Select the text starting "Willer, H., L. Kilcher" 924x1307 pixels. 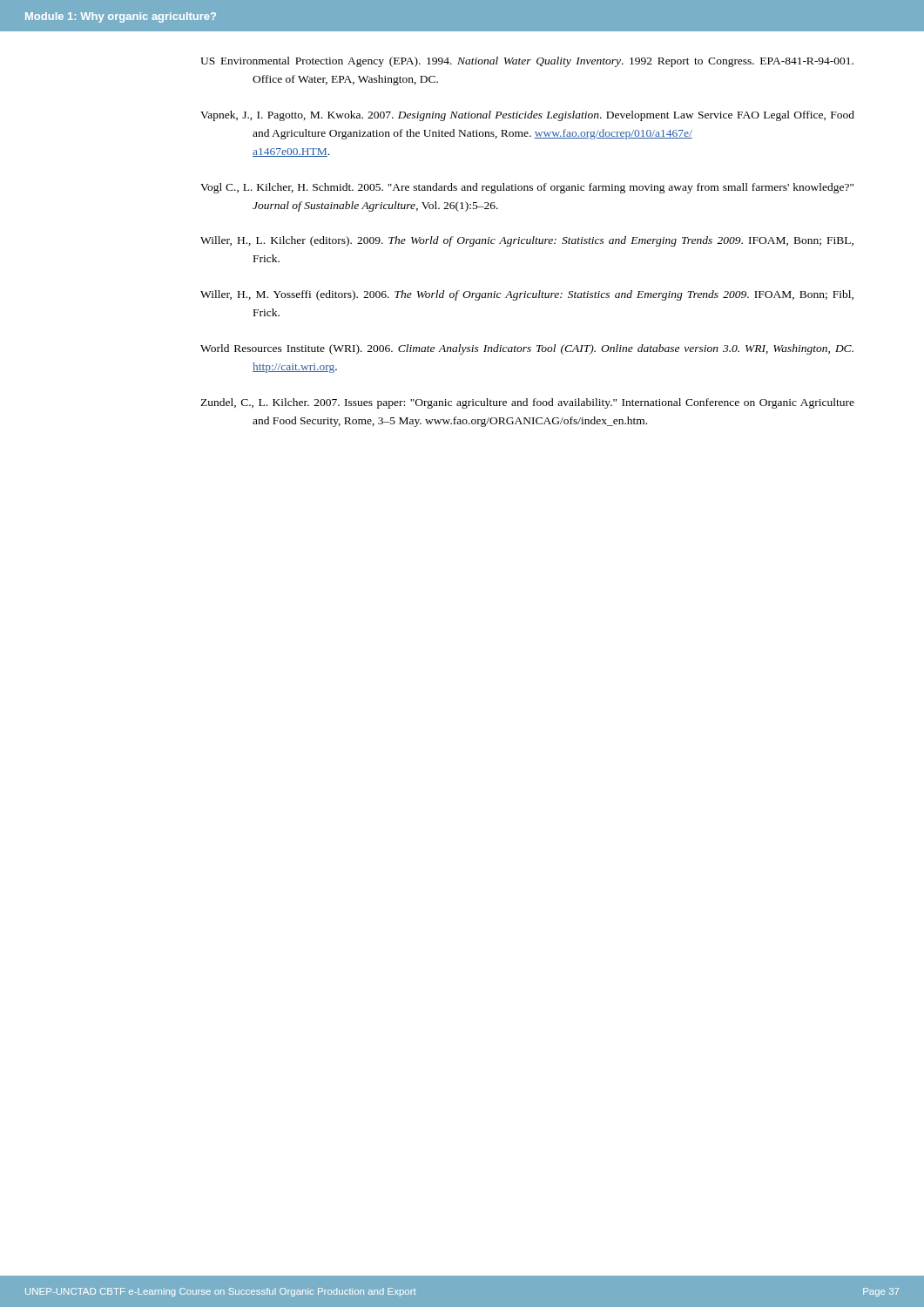tap(527, 250)
